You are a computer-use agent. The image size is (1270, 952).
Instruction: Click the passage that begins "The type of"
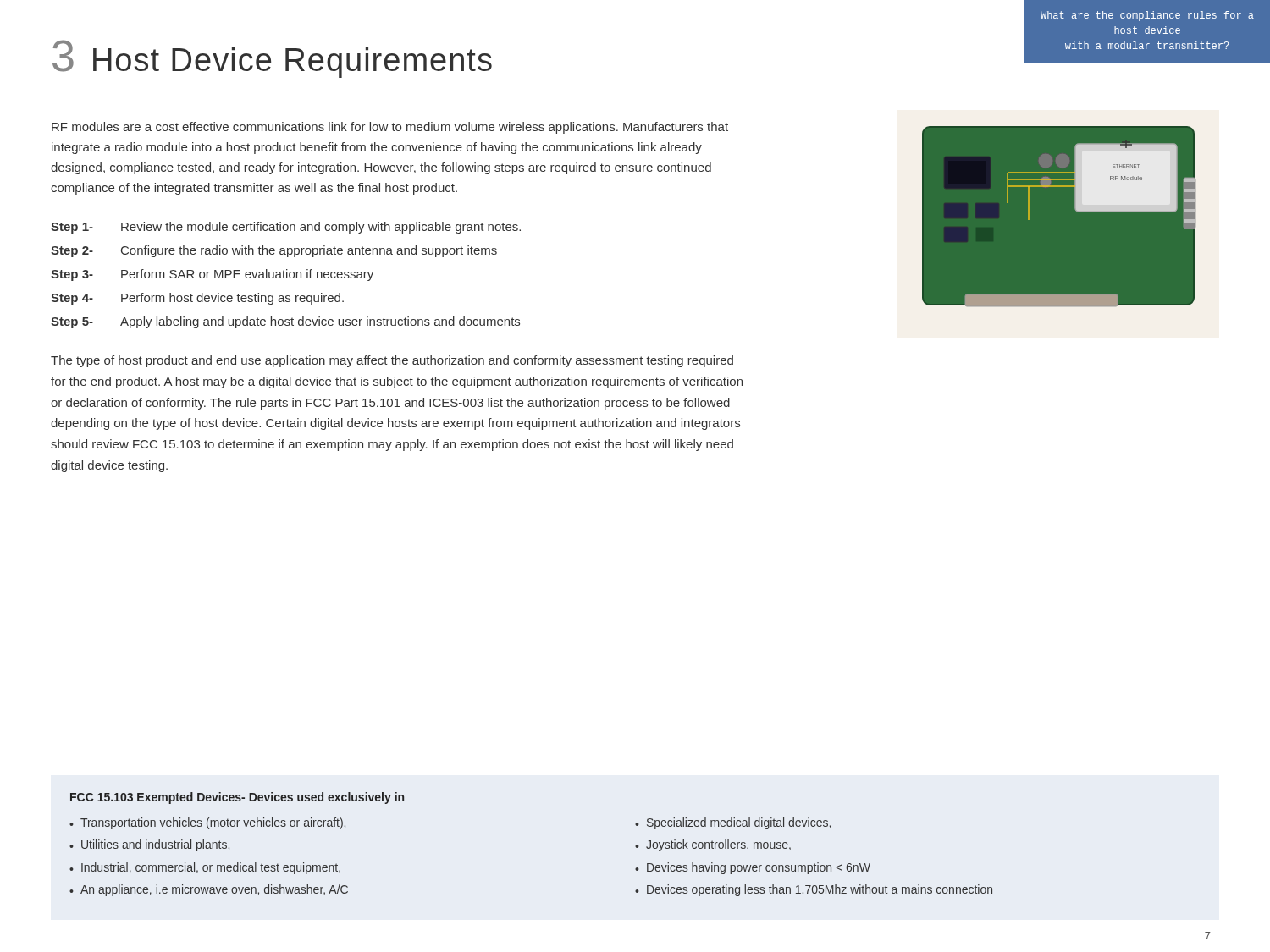(x=397, y=412)
